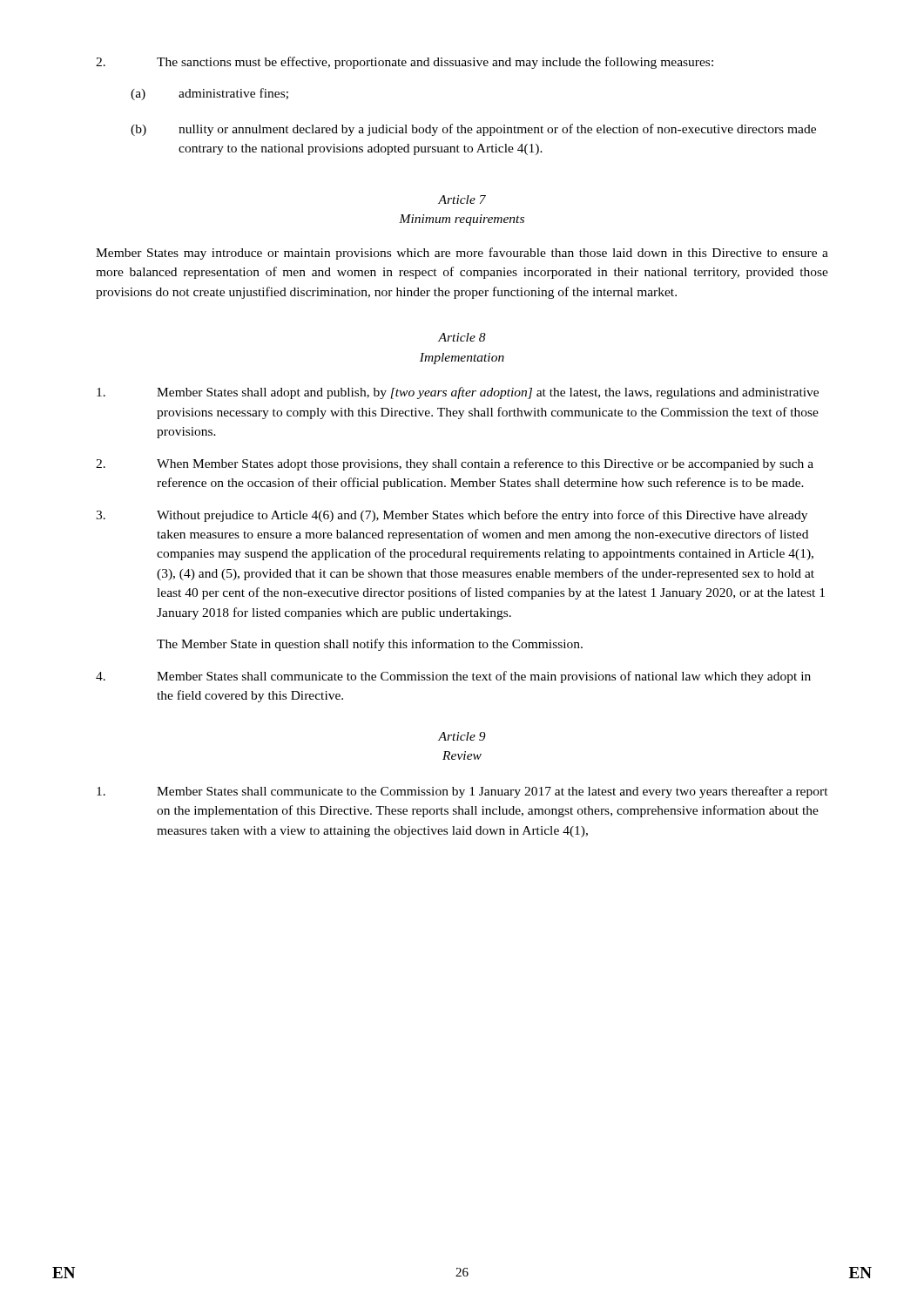Navigate to the passage starting "3. Without prejudice to Article 4(6) and (7),"
Screen dimensions: 1307x924
462,564
